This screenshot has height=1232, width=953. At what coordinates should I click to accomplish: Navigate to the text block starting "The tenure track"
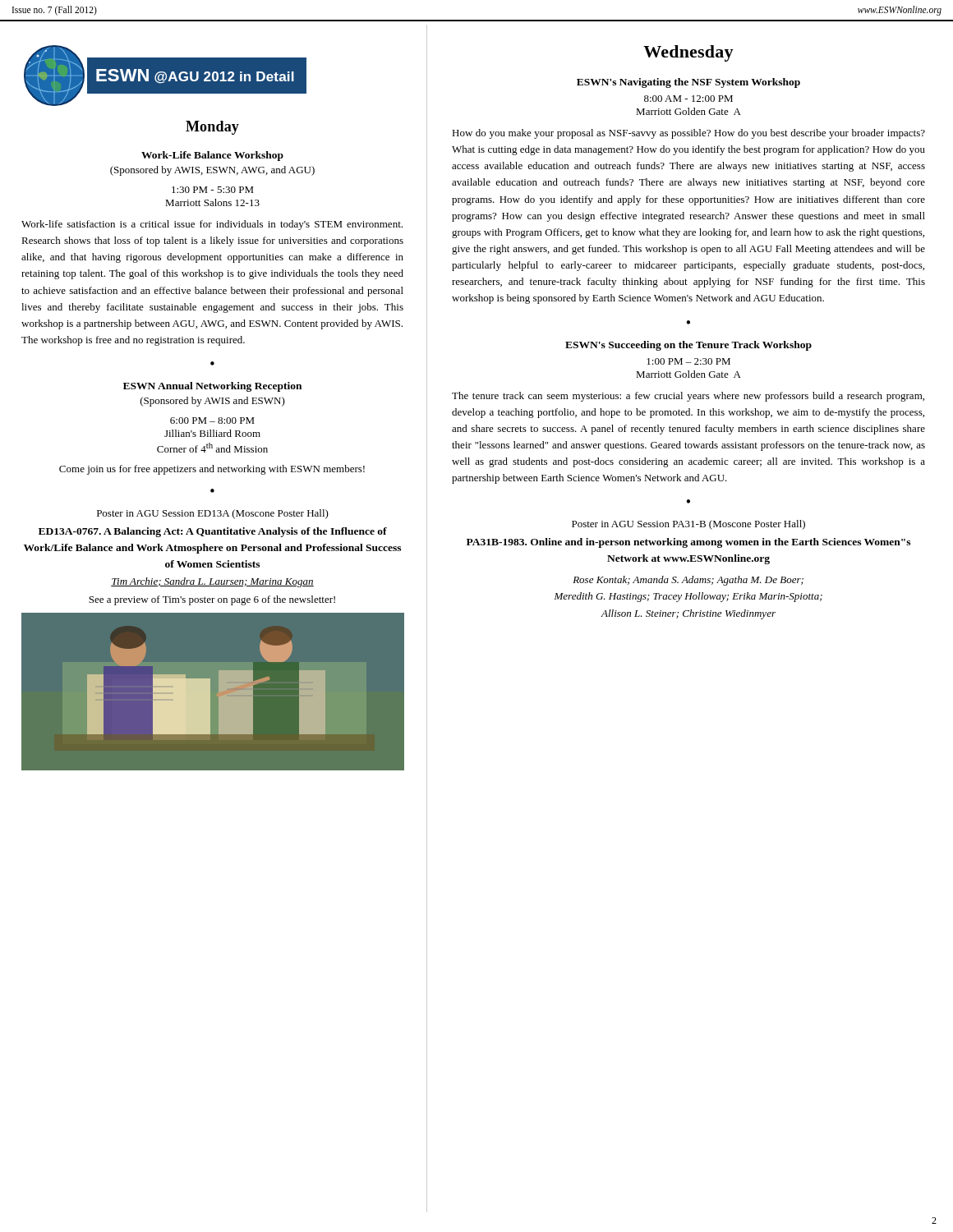688,436
